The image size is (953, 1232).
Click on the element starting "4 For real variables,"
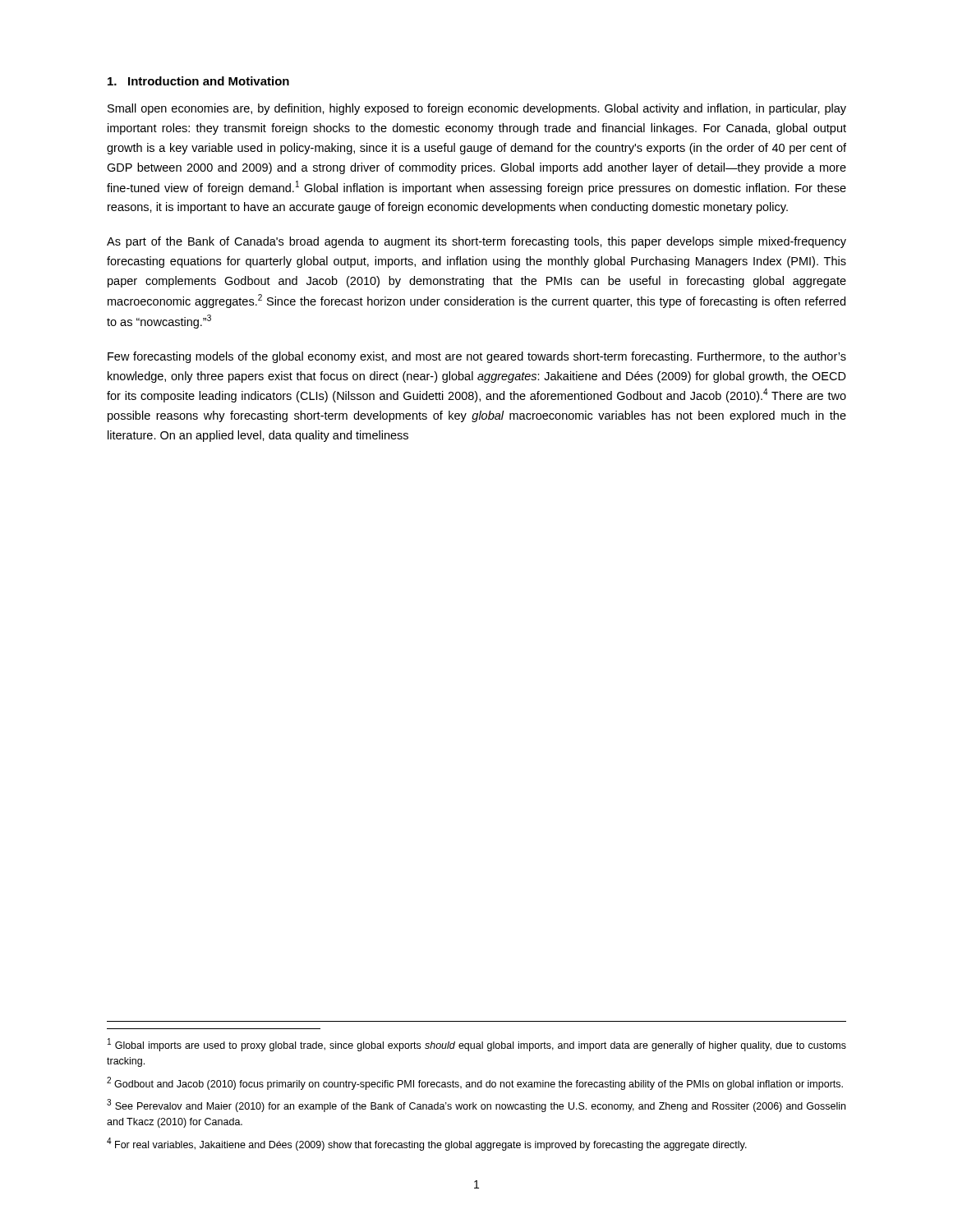427,1144
